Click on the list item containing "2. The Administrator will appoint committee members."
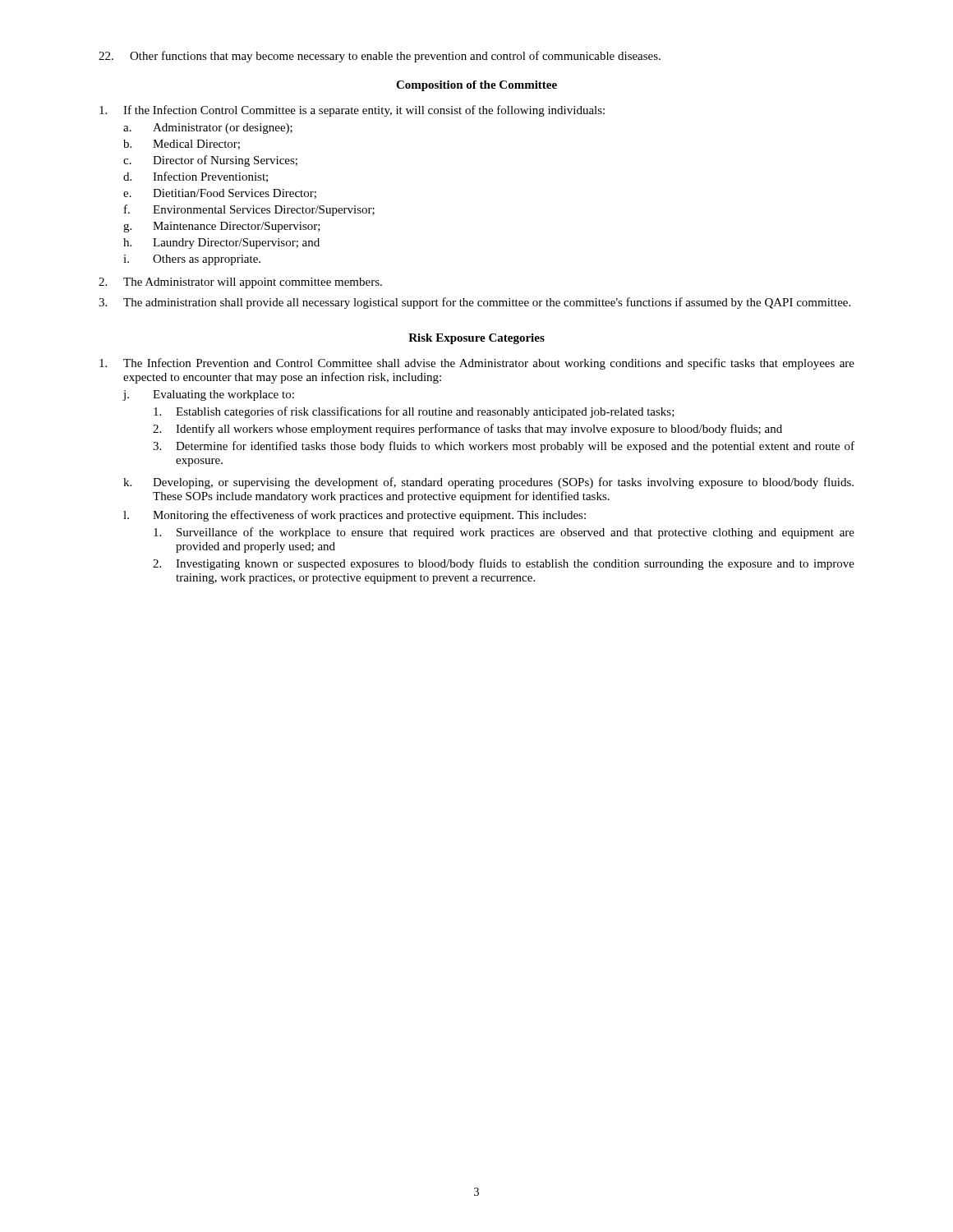Screen dimensions: 1232x953 (x=240, y=283)
